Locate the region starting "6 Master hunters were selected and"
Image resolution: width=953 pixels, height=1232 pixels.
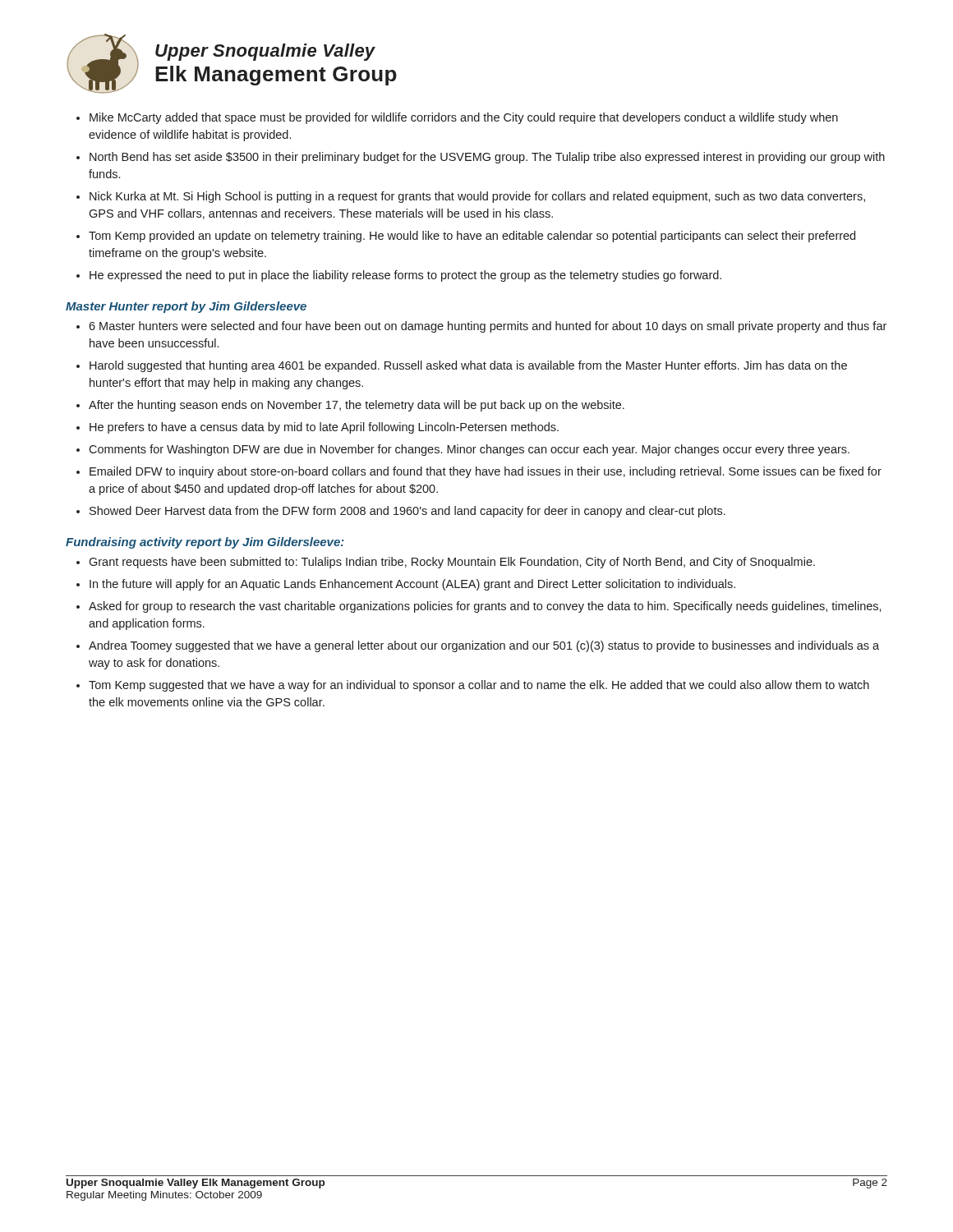point(488,335)
